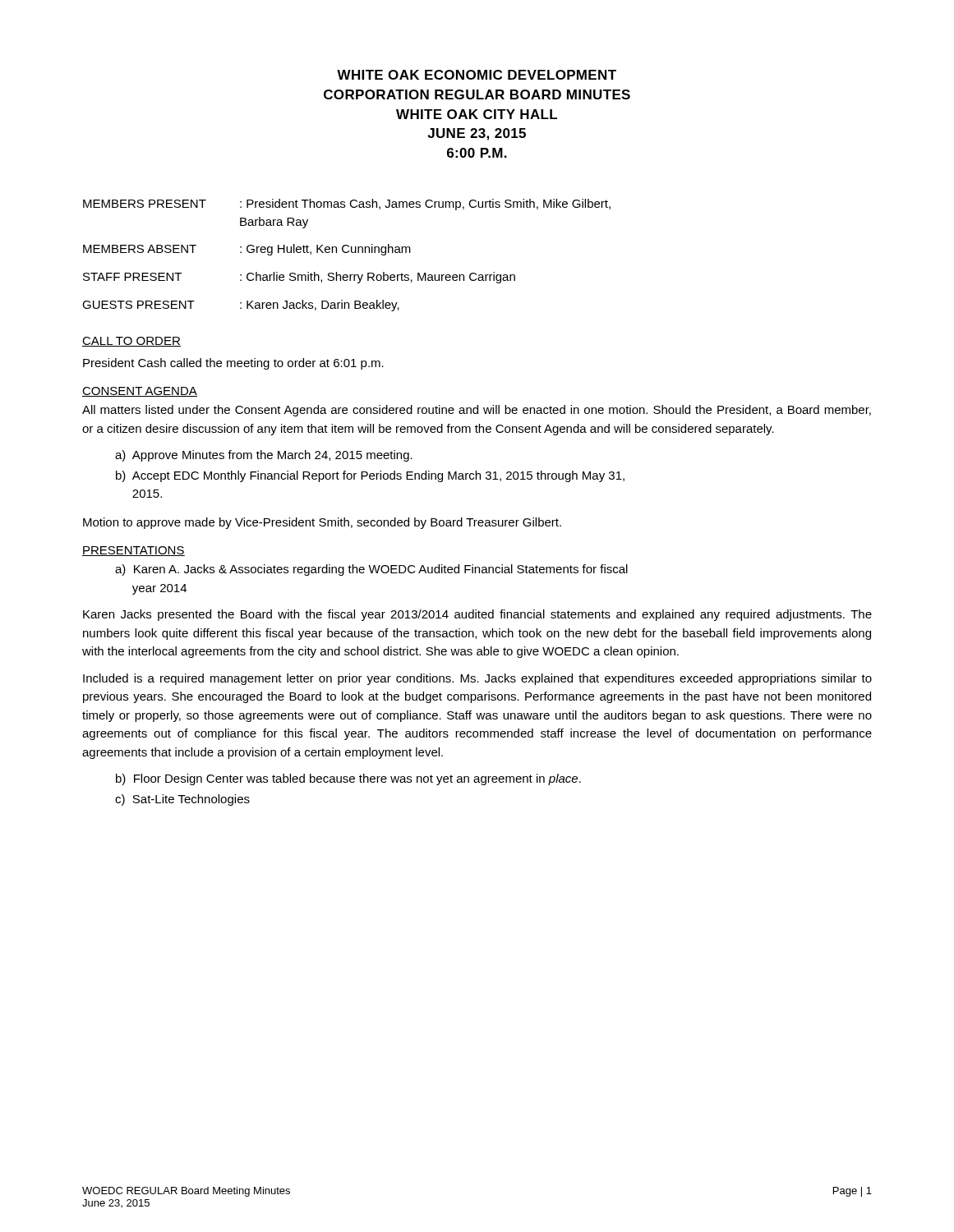This screenshot has width=954, height=1232.
Task: Click the title
Action: pos(477,115)
